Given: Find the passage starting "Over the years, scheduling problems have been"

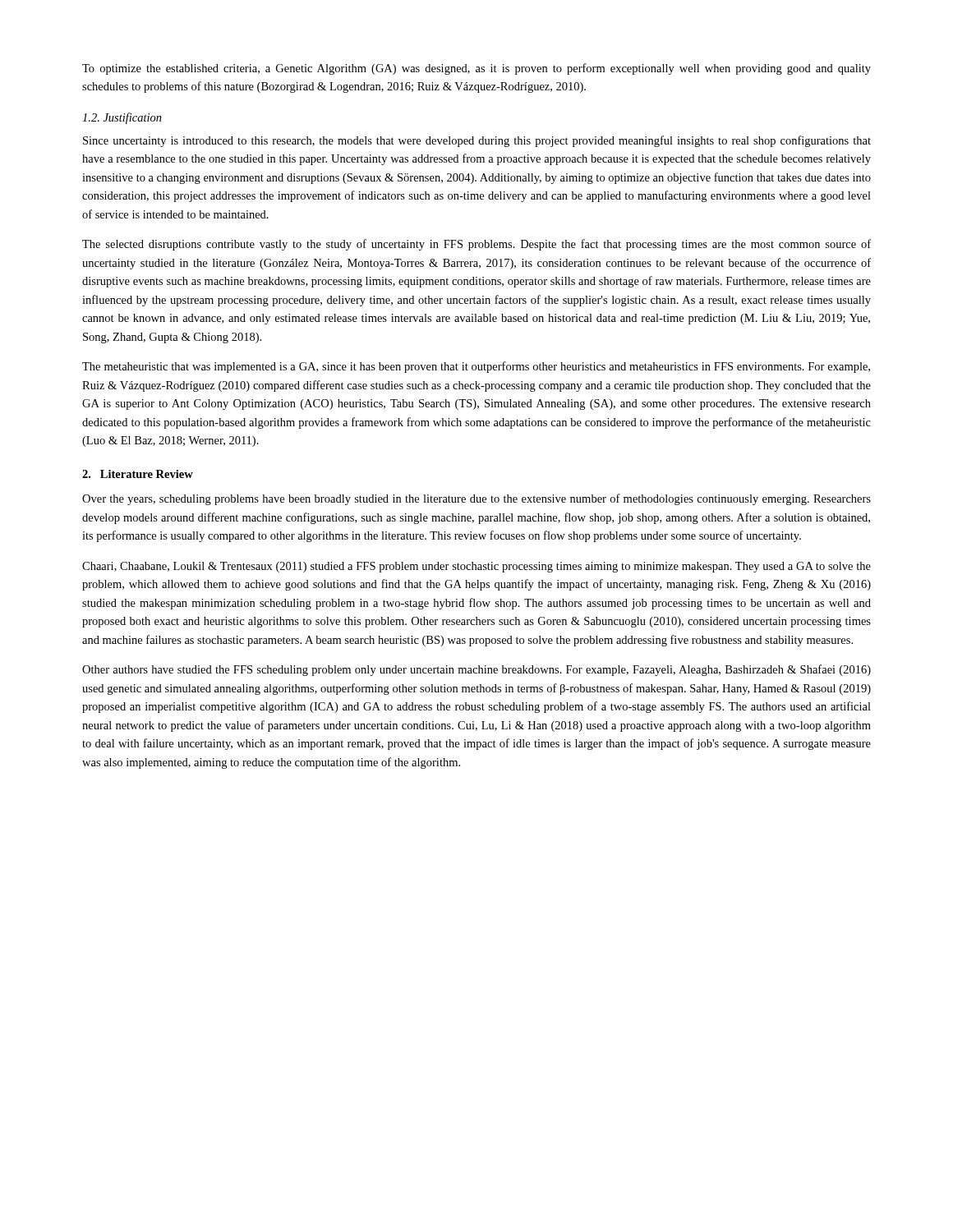Looking at the screenshot, I should (x=476, y=517).
